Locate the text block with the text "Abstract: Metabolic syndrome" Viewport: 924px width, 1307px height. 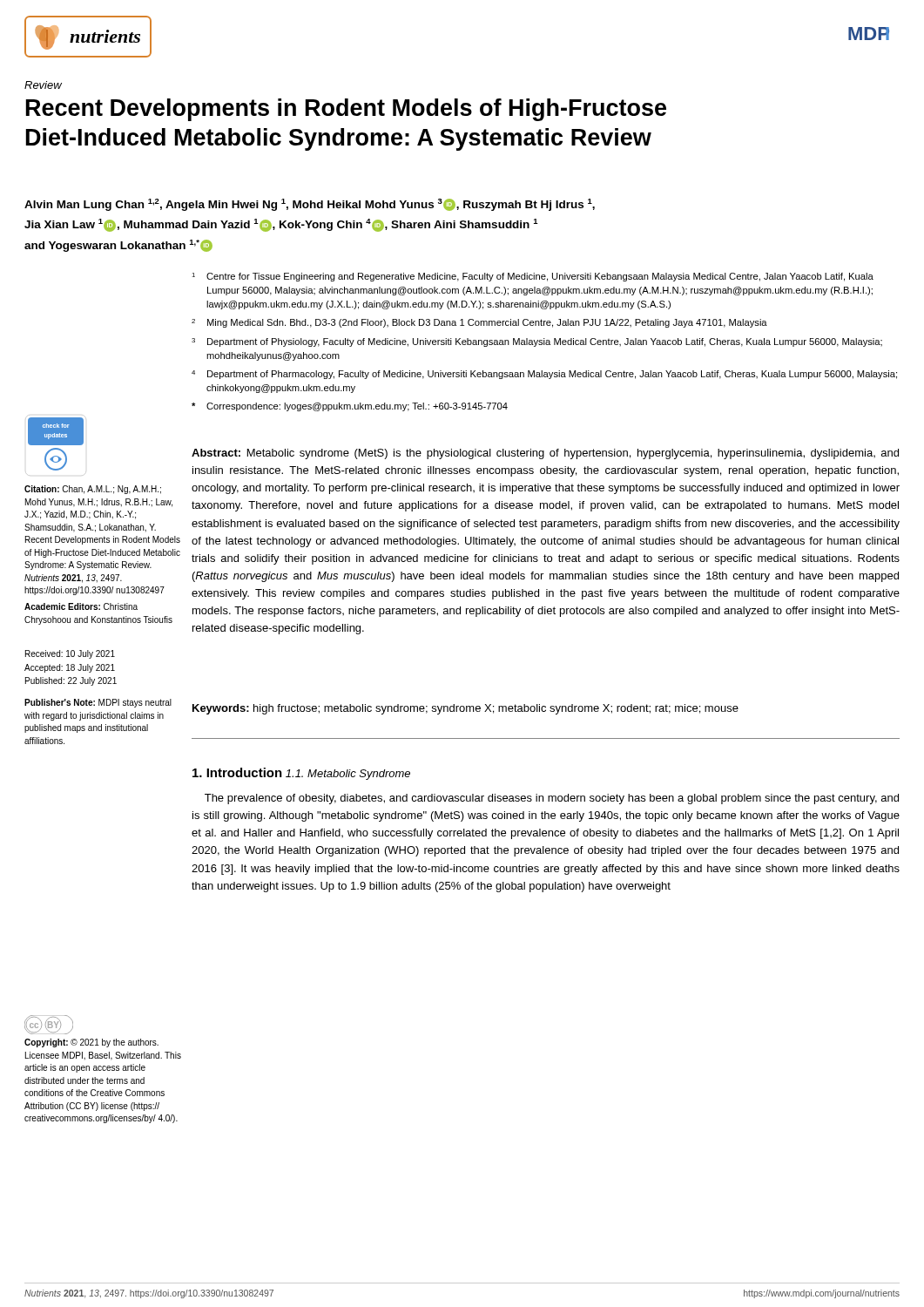546,540
